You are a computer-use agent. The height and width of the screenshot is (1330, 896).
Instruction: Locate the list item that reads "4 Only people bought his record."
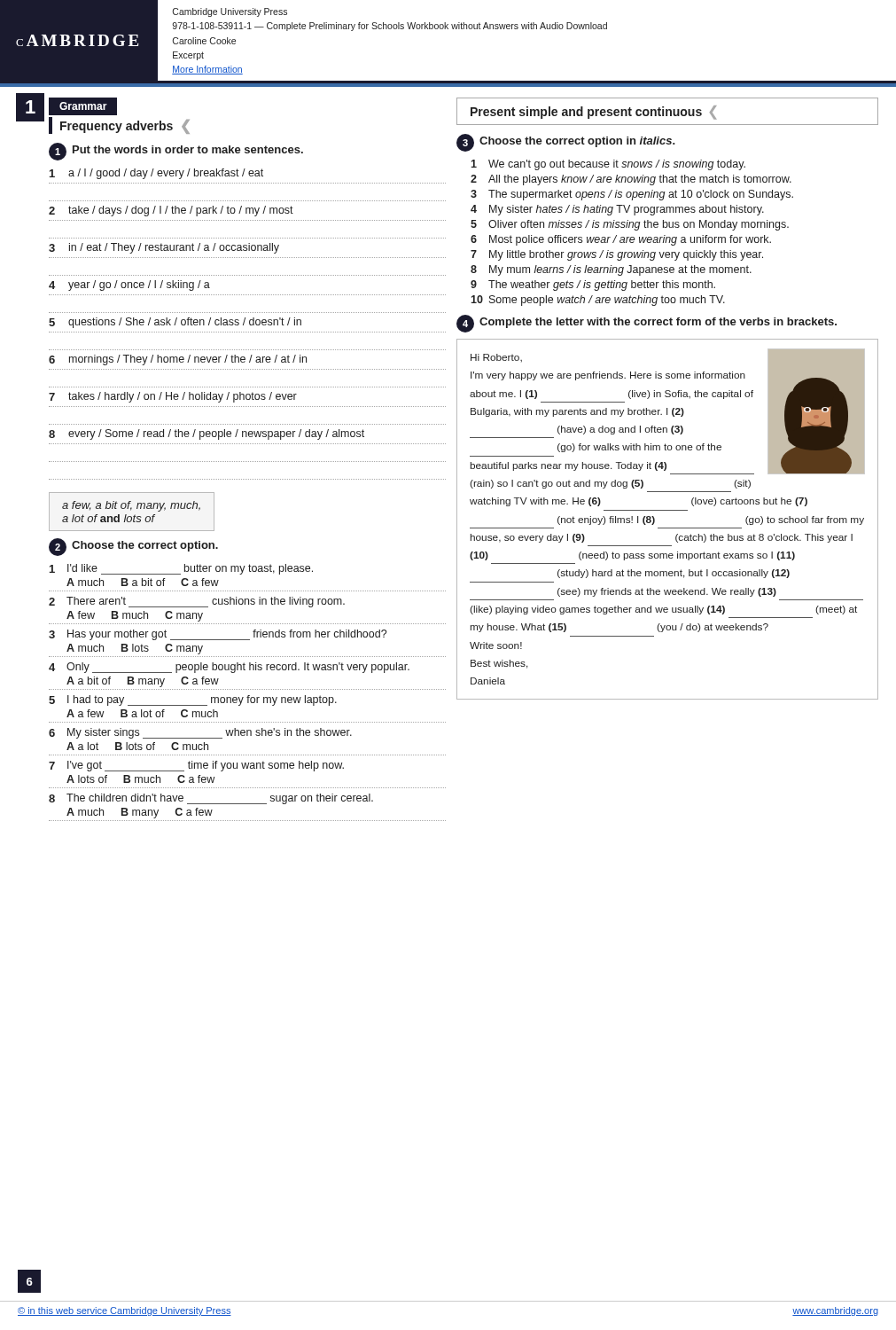coord(247,674)
